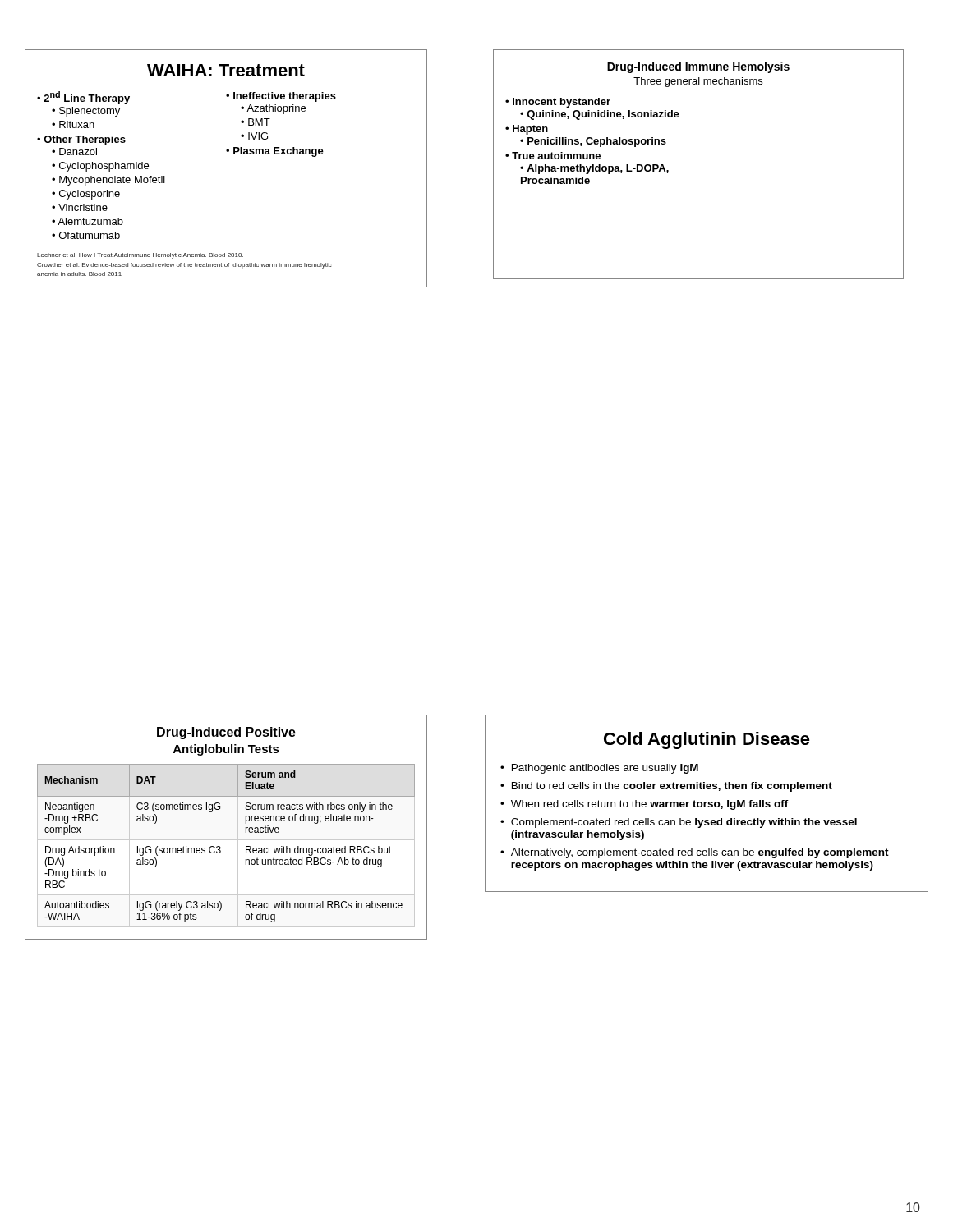
Task: Navigate to the element starting "Drug-Induced Immune Hemolysis"
Action: pyautogui.click(x=698, y=67)
